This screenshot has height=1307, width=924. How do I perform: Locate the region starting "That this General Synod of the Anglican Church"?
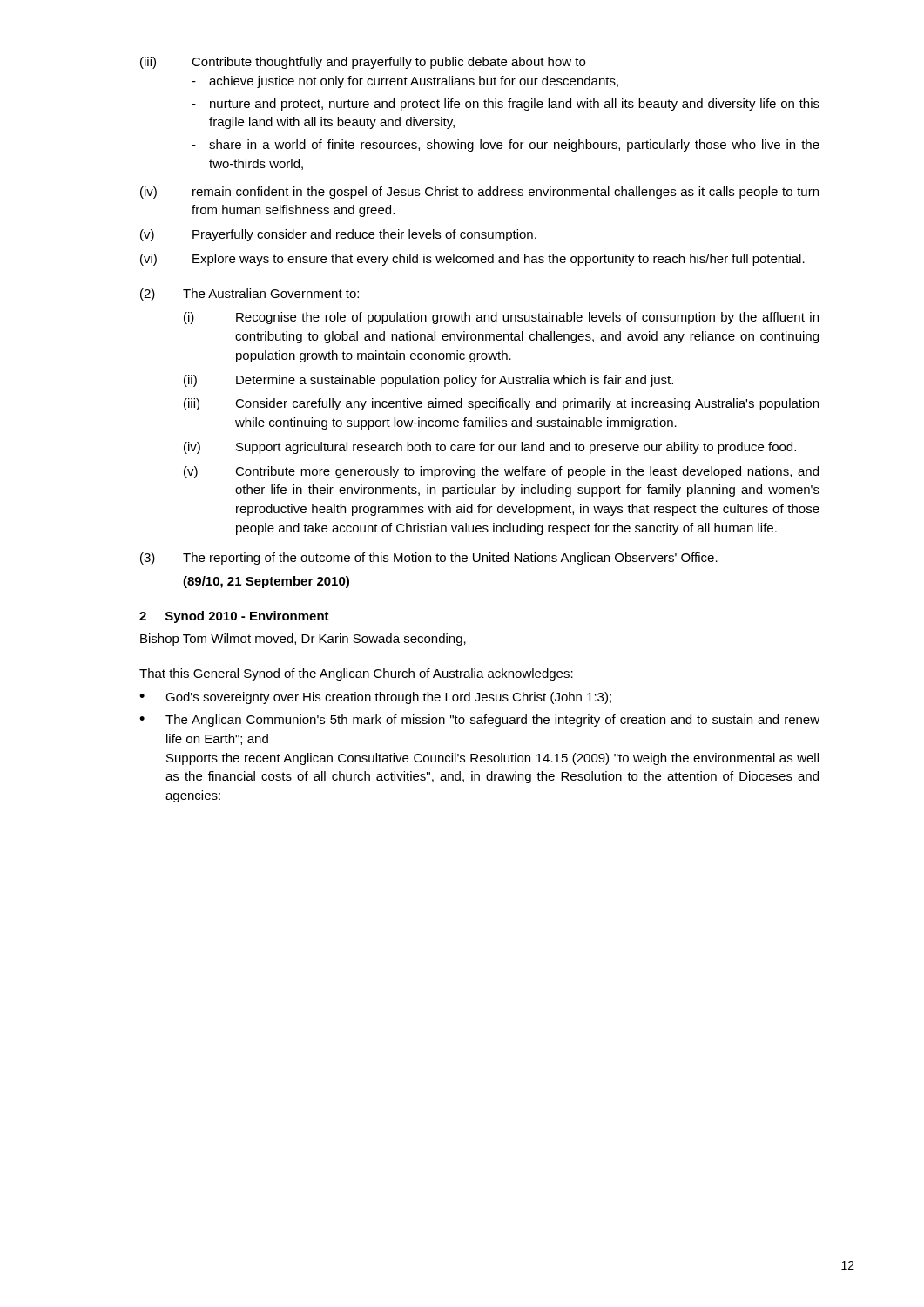tap(356, 673)
